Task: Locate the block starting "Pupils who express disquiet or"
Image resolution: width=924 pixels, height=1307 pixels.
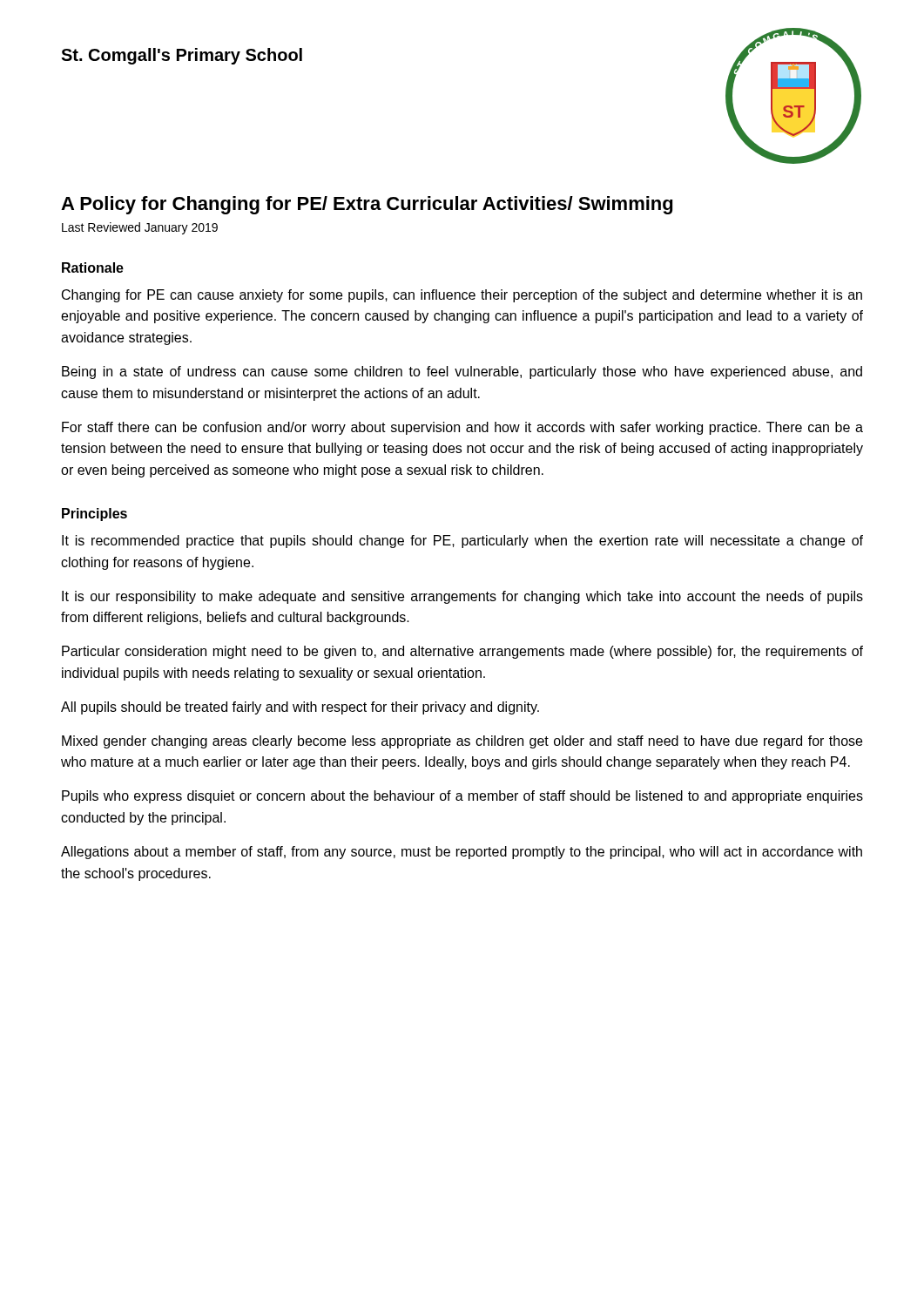Action: [x=462, y=807]
